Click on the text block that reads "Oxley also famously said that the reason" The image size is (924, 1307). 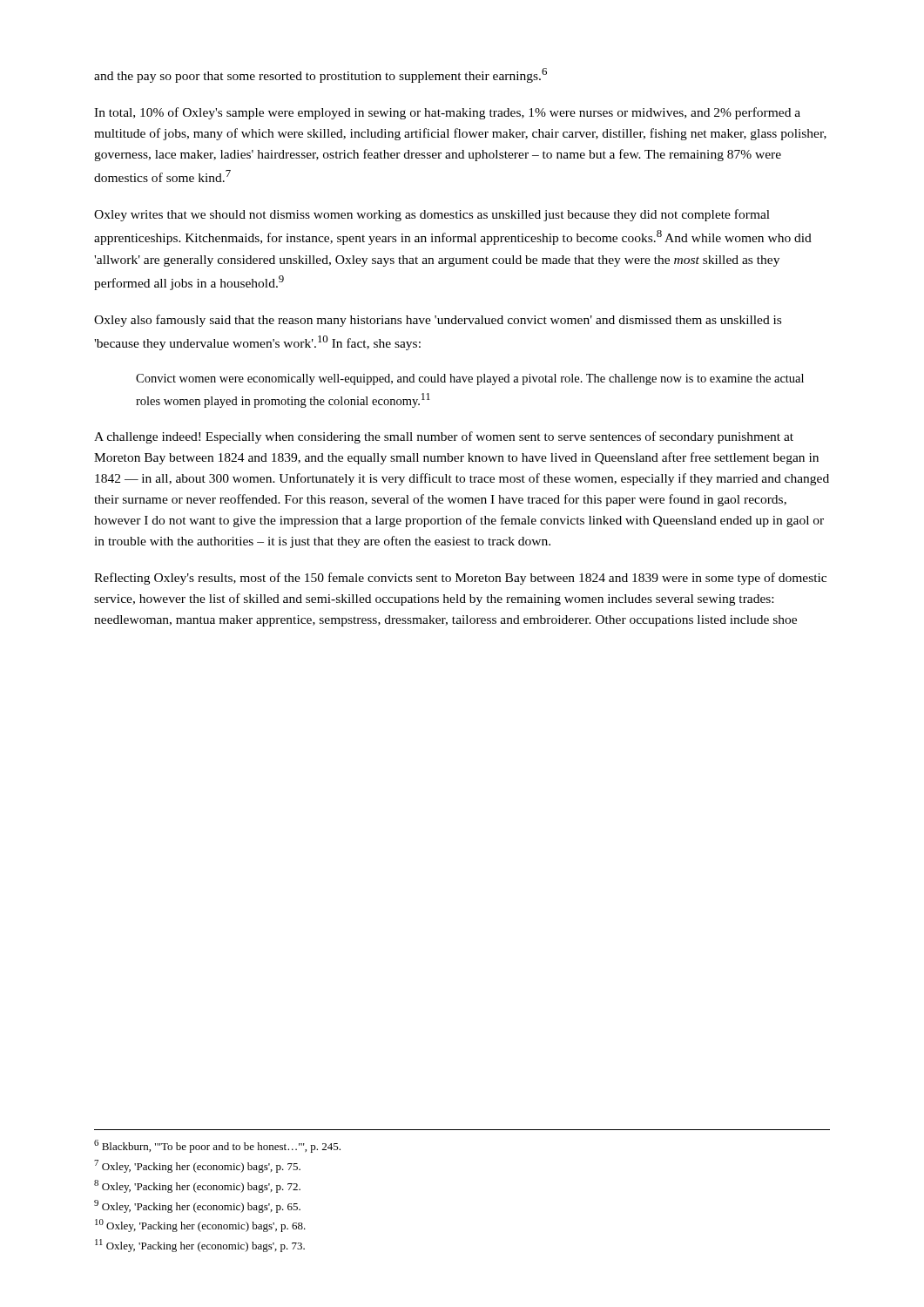(x=438, y=331)
